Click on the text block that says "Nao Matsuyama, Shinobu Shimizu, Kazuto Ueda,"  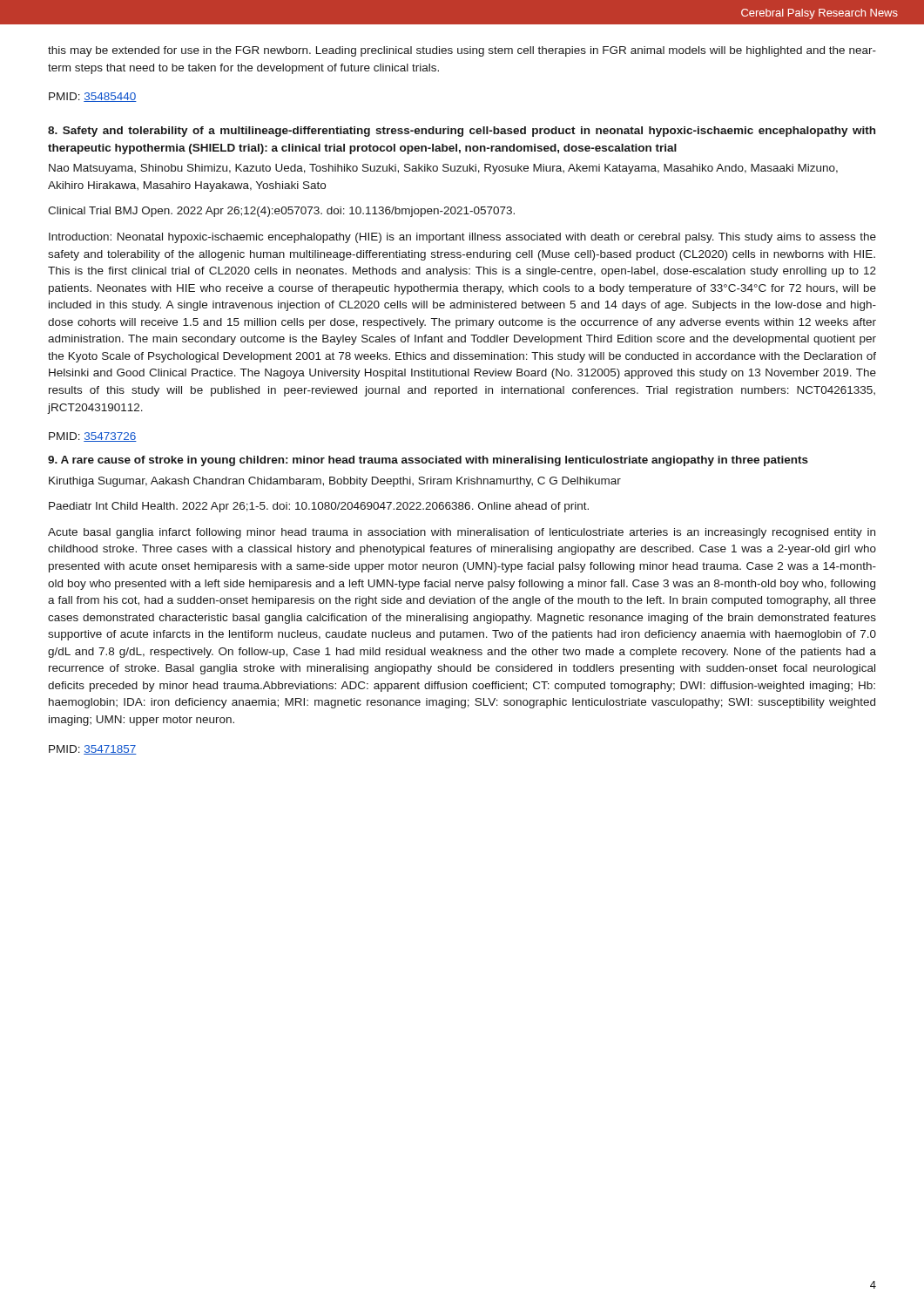tap(443, 176)
